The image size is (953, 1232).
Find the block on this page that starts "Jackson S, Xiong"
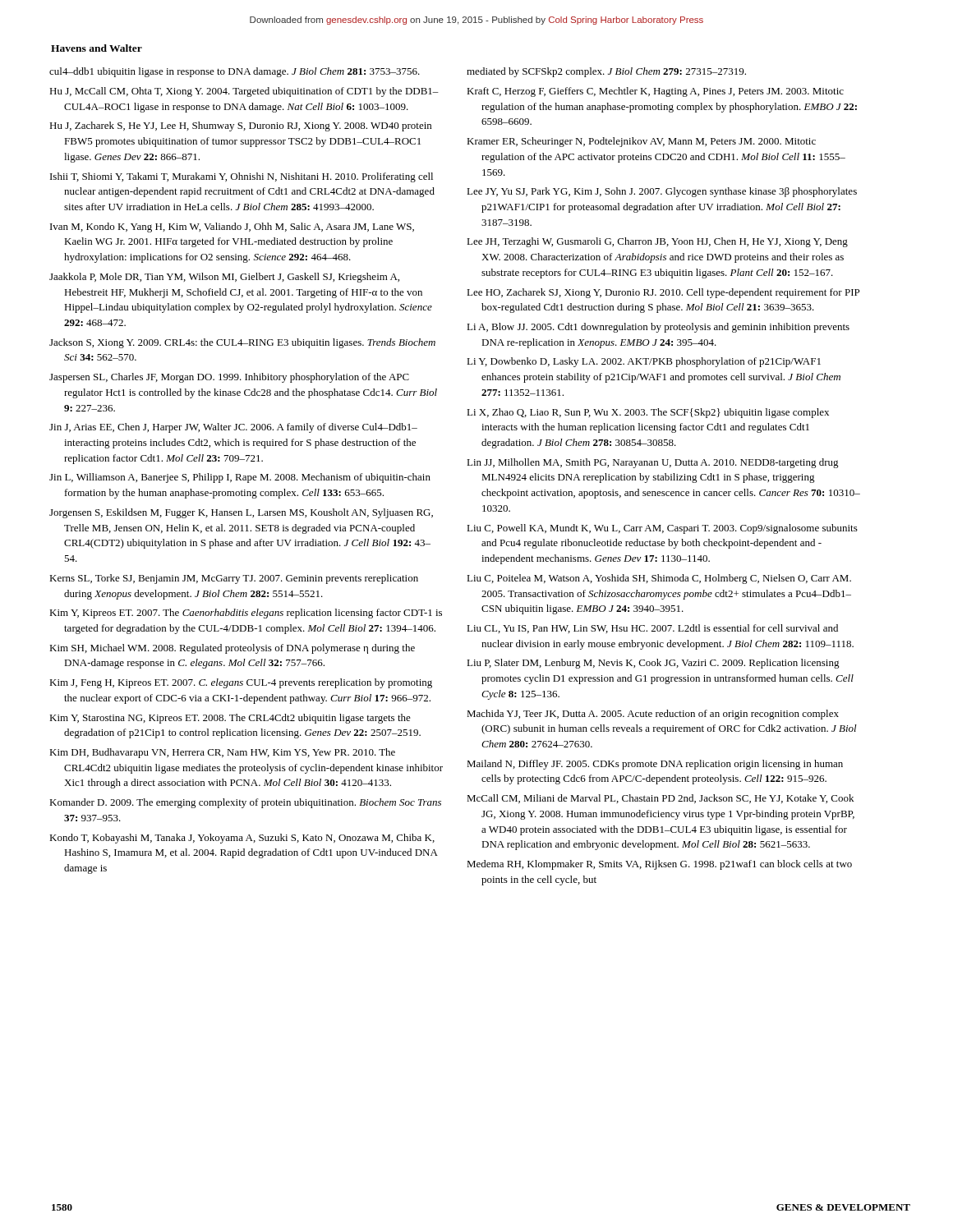(242, 350)
